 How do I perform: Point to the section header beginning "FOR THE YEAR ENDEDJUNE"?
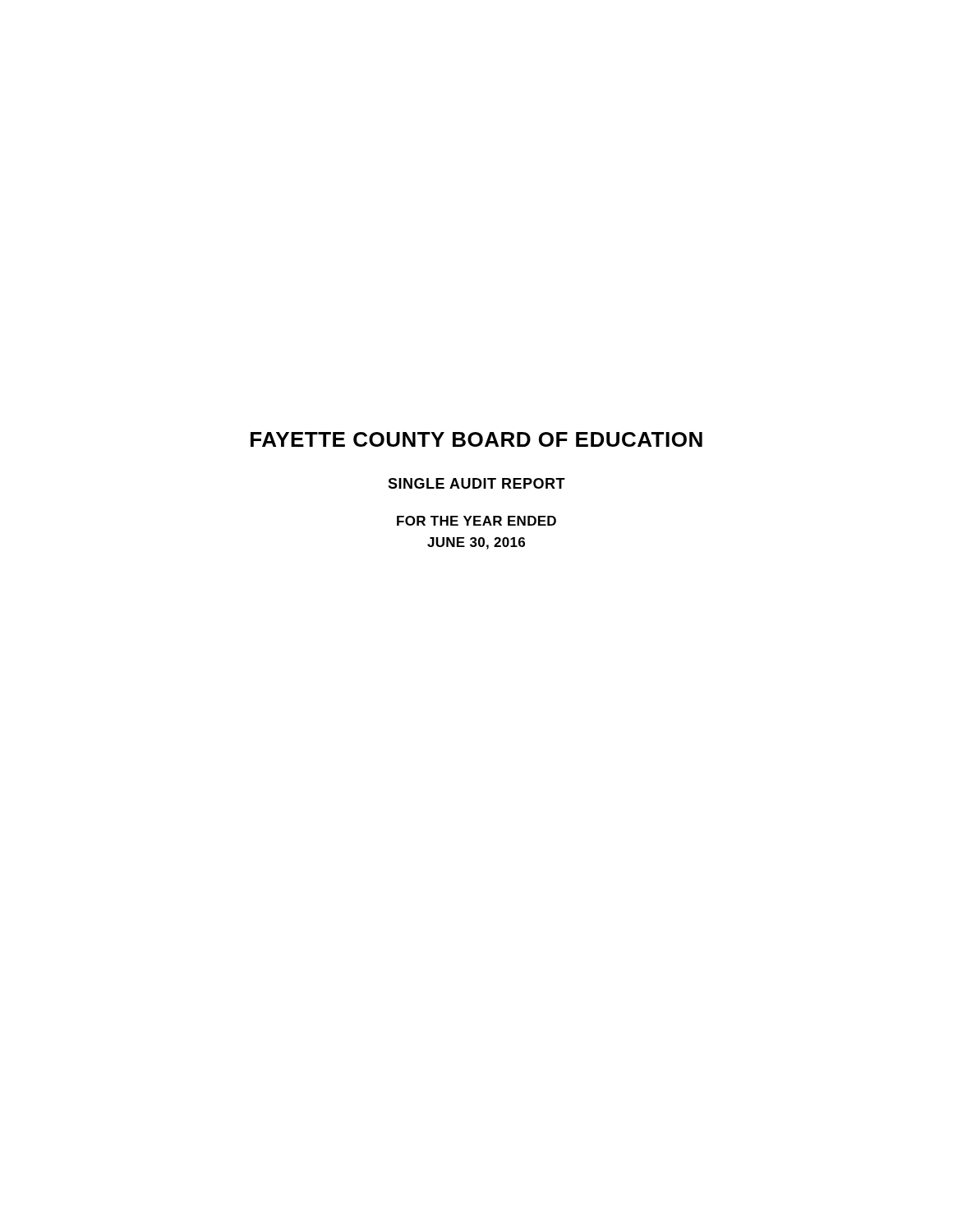[476, 532]
